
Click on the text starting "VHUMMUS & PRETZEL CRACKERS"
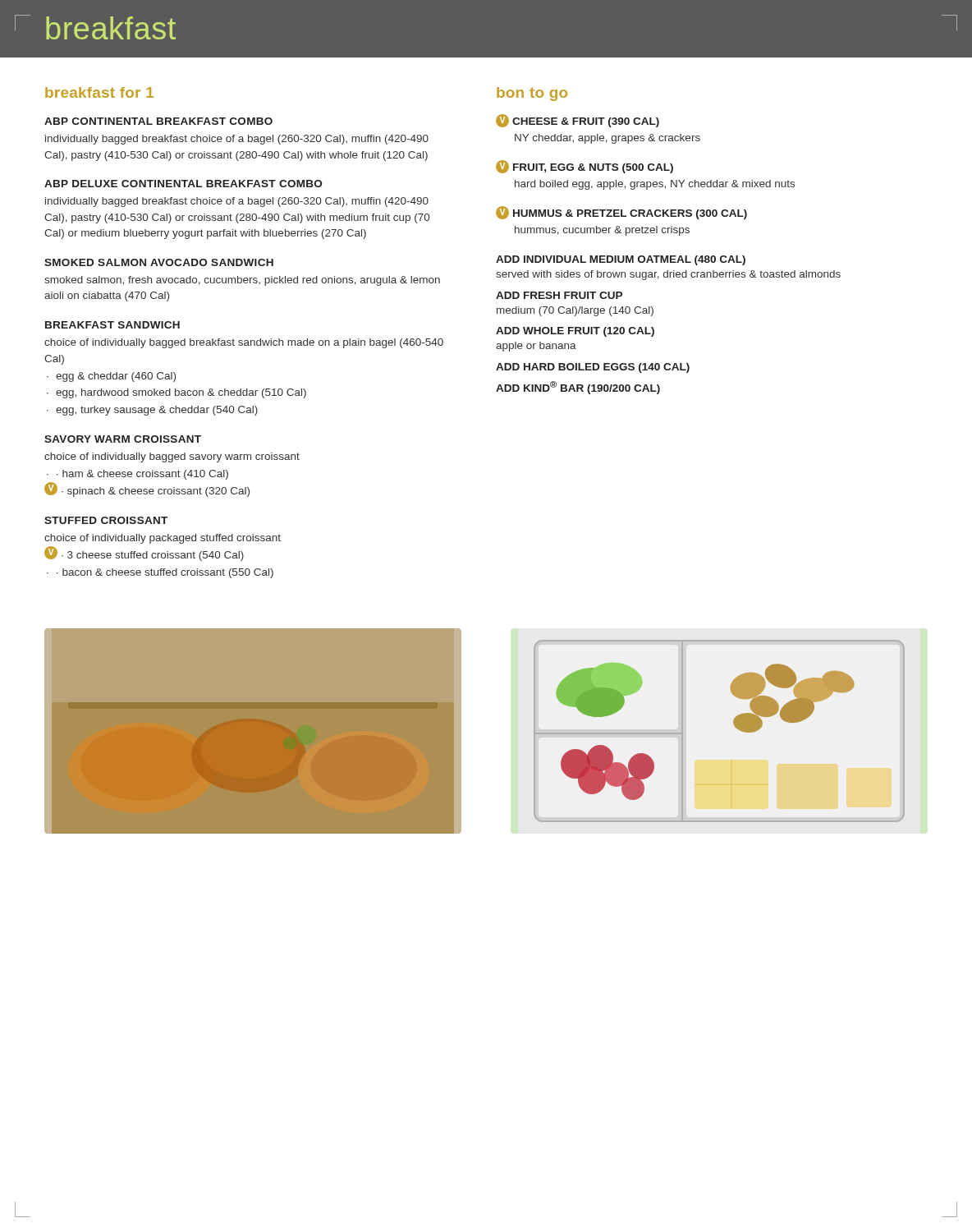(697, 223)
